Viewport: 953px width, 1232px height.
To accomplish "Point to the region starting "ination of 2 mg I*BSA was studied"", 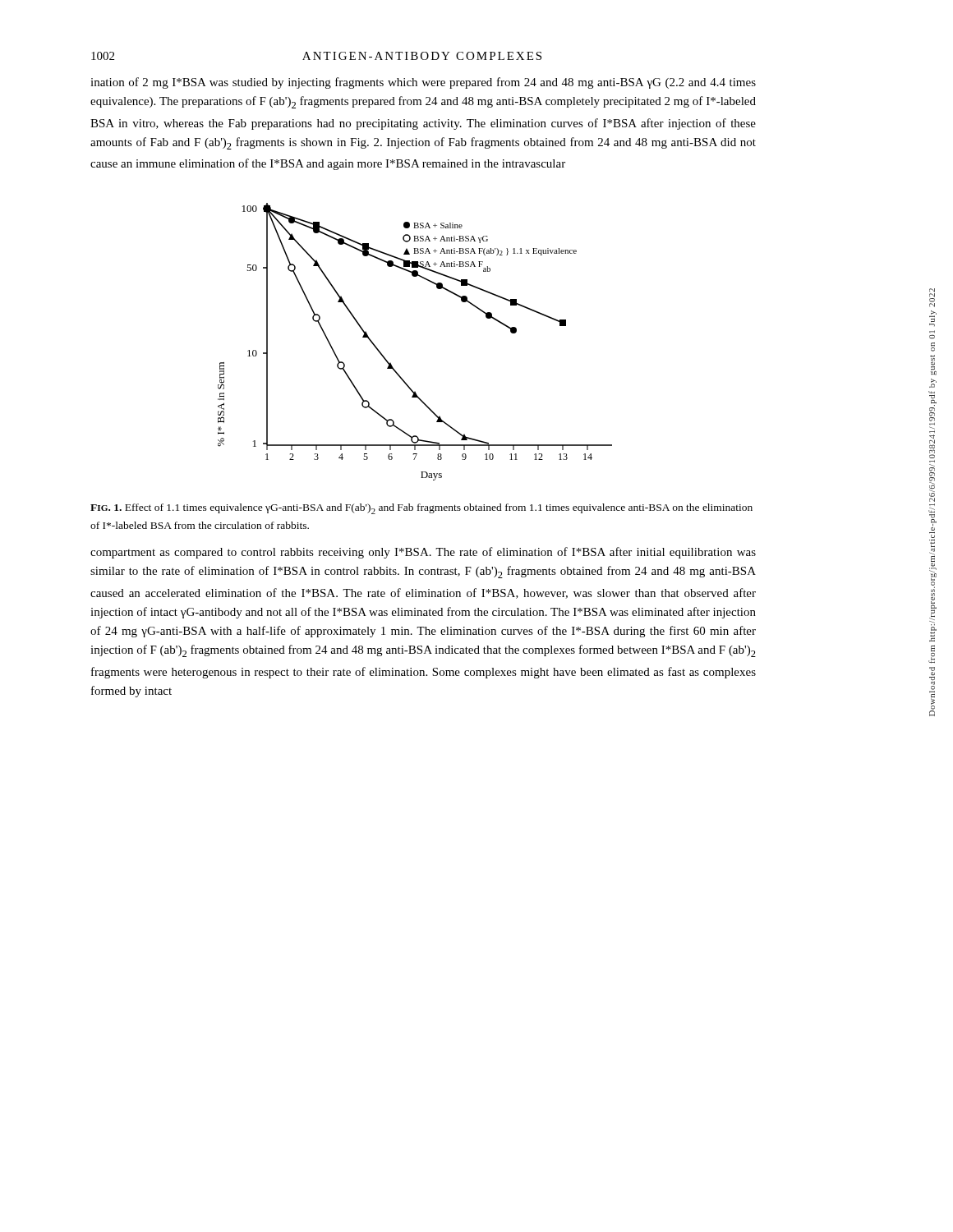I will coord(423,123).
